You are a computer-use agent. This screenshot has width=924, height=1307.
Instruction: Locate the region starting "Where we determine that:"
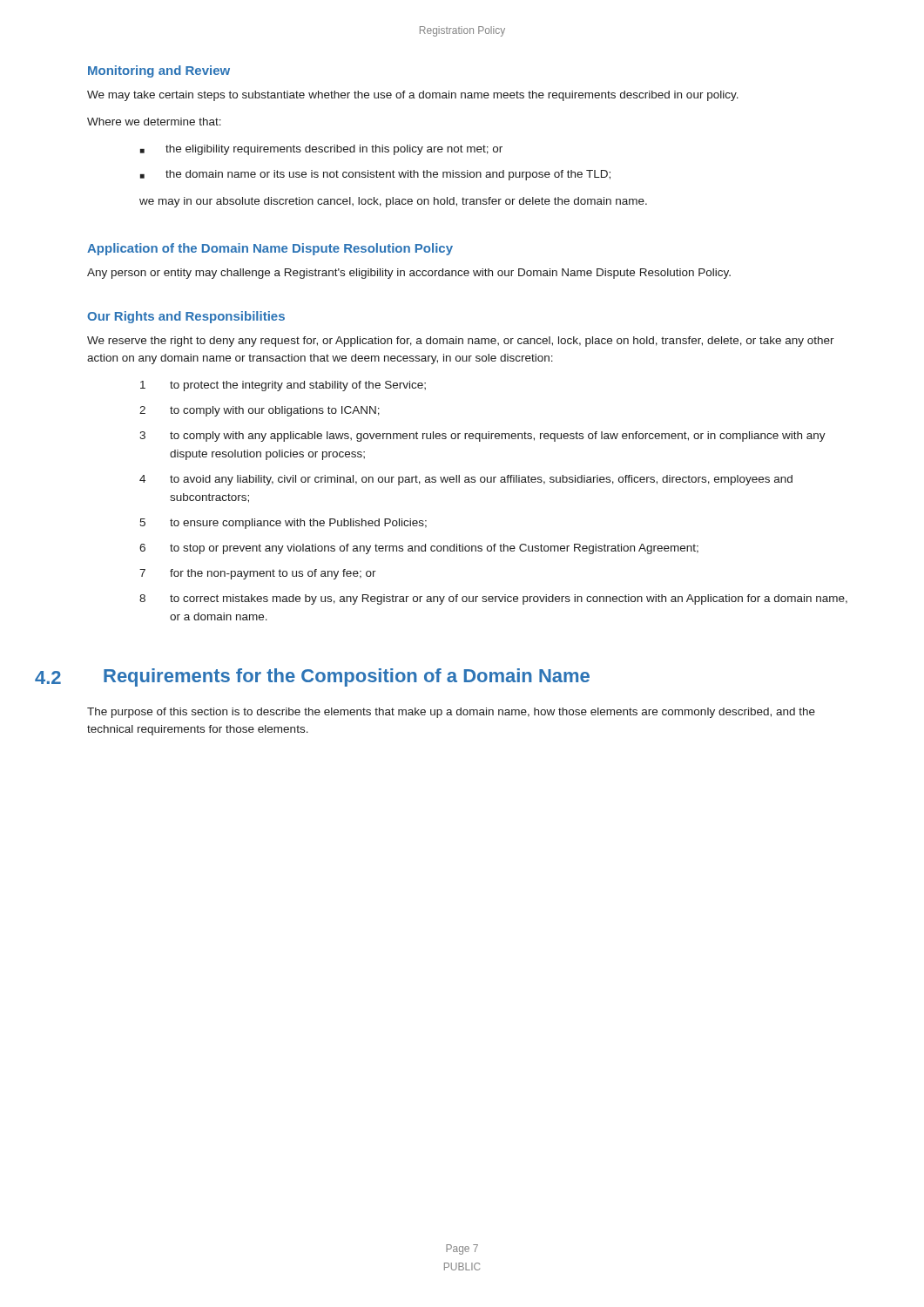tap(154, 121)
